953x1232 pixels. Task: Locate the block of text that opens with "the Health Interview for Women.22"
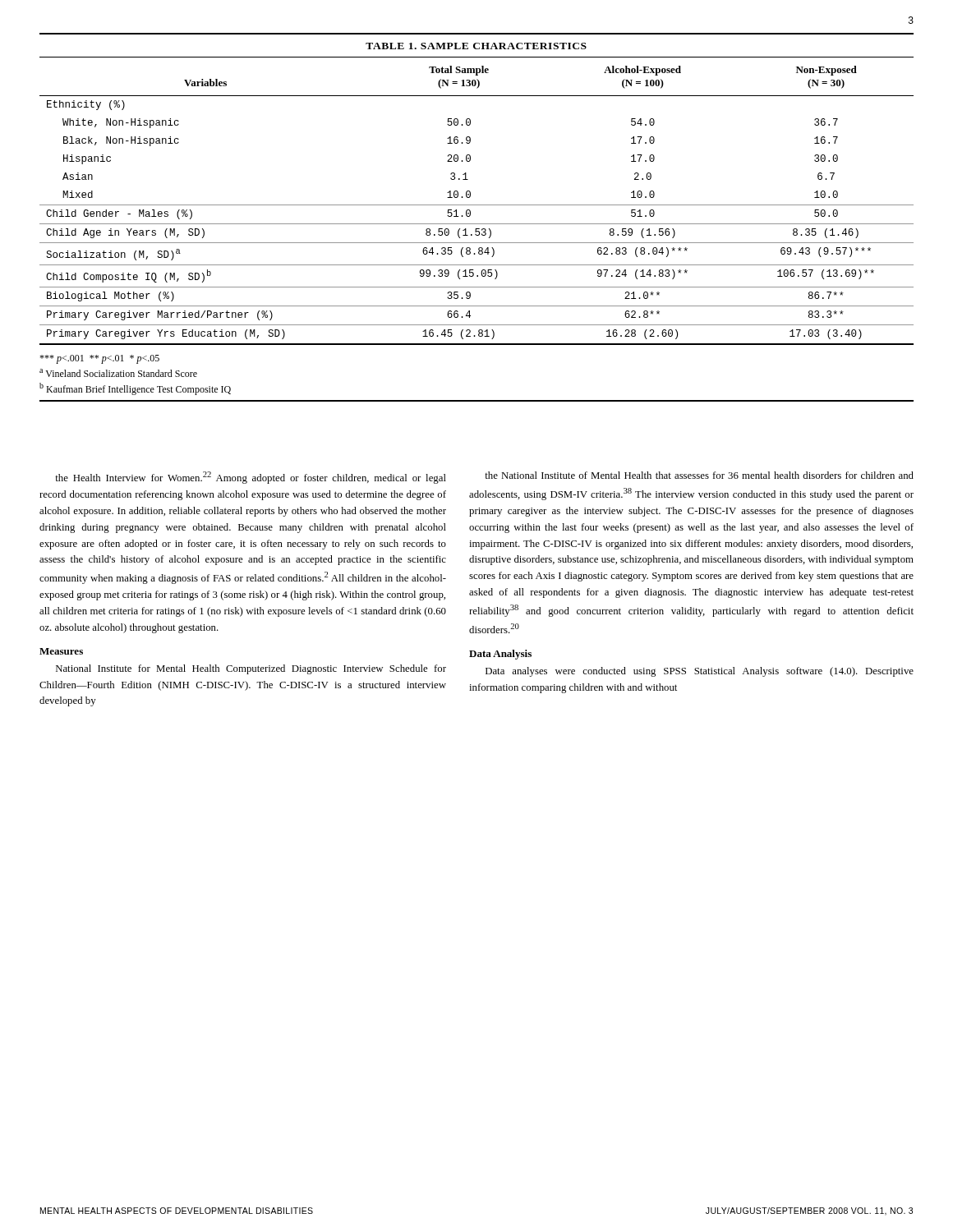(x=243, y=552)
